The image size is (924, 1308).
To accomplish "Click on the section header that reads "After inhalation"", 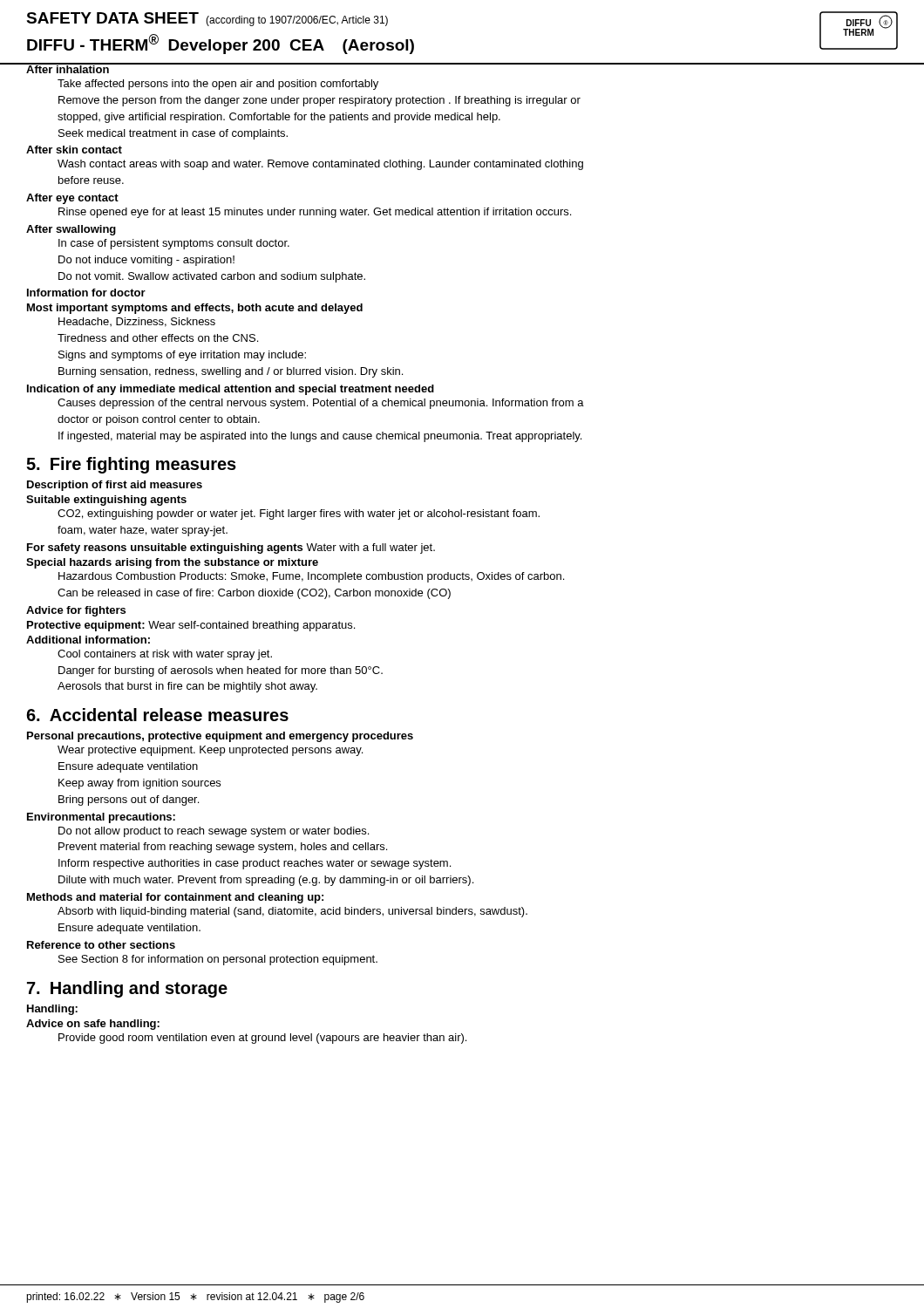I will [68, 69].
